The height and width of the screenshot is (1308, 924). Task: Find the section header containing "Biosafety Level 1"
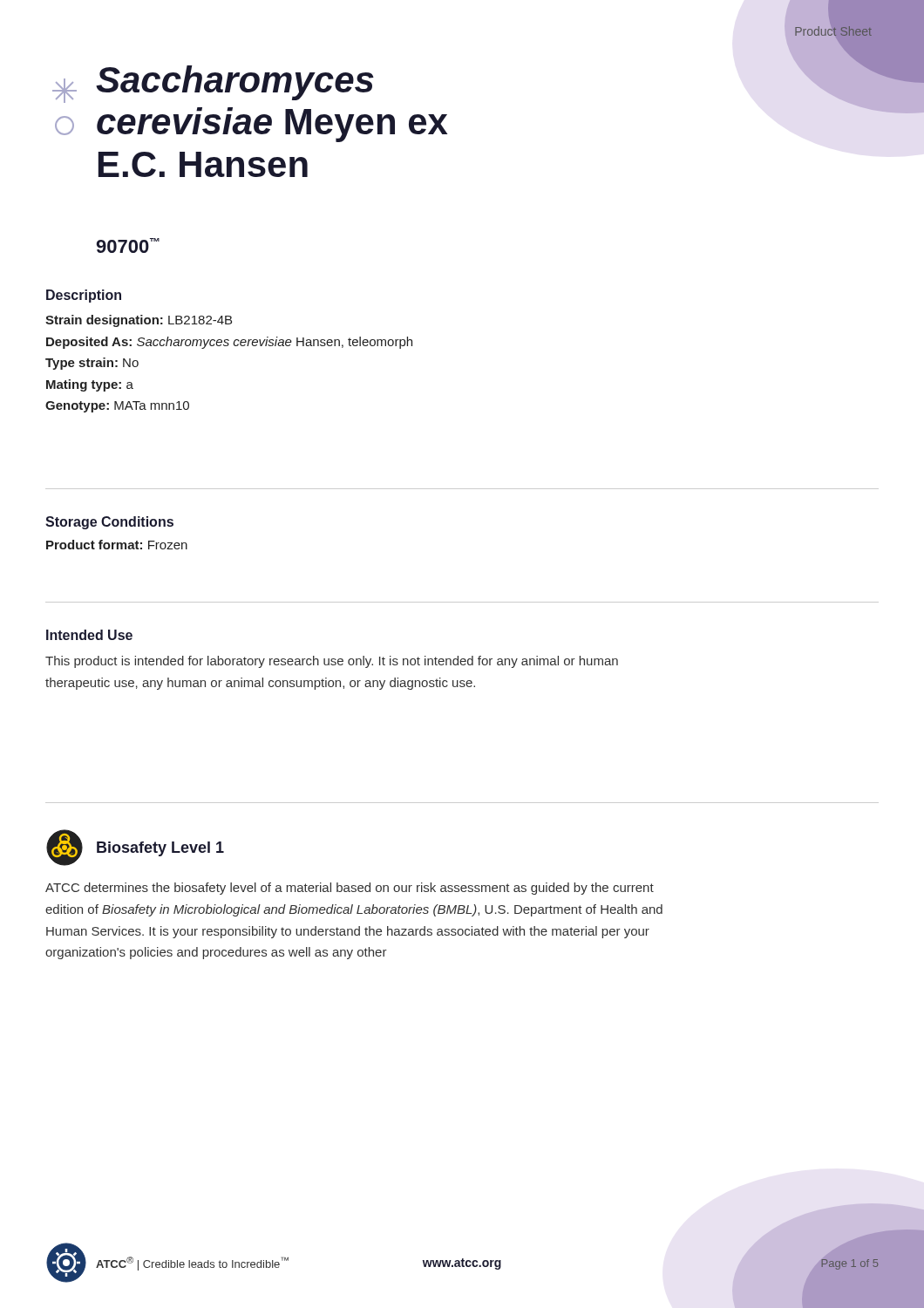pos(160,847)
